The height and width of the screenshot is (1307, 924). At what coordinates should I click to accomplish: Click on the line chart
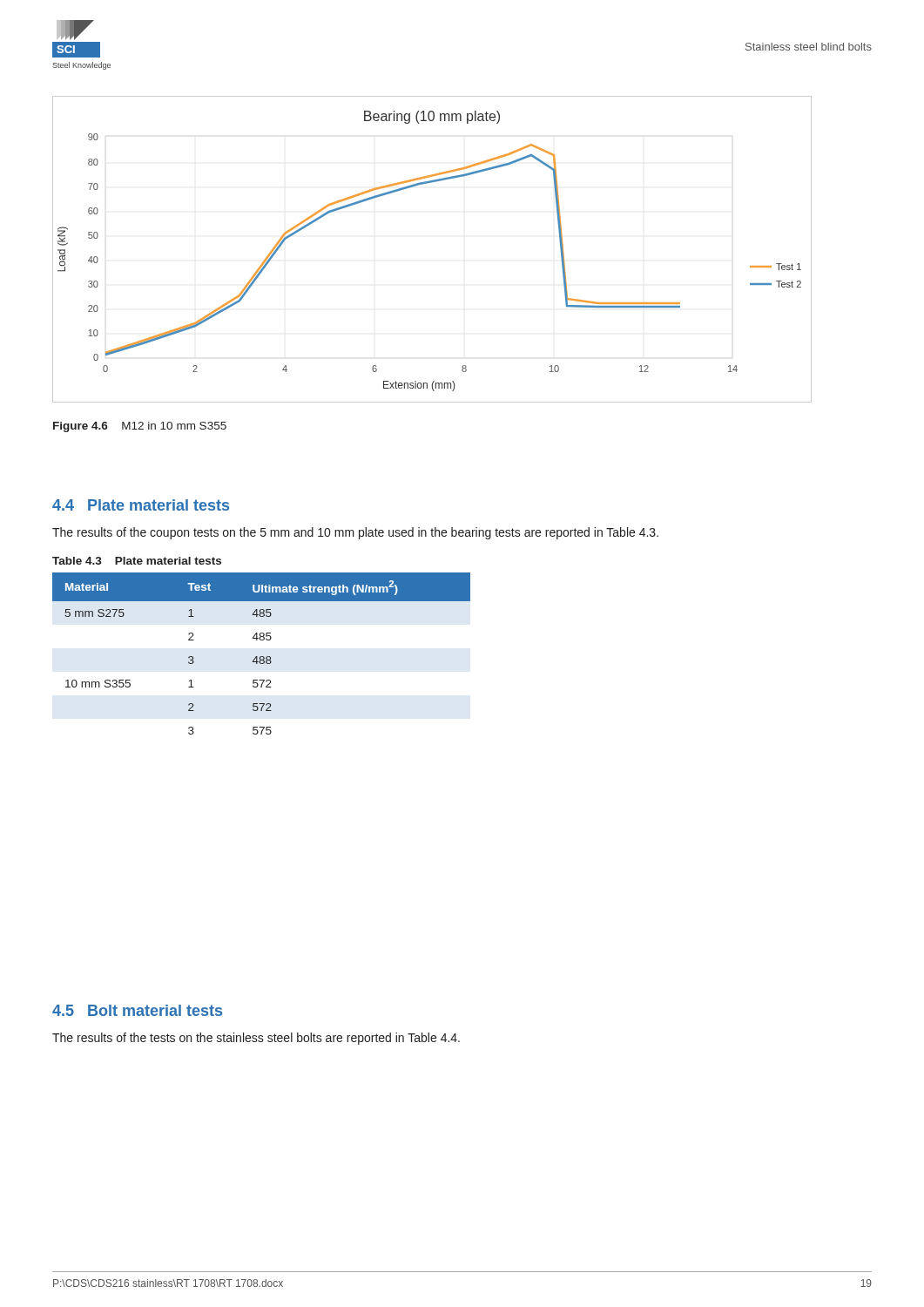[431, 250]
